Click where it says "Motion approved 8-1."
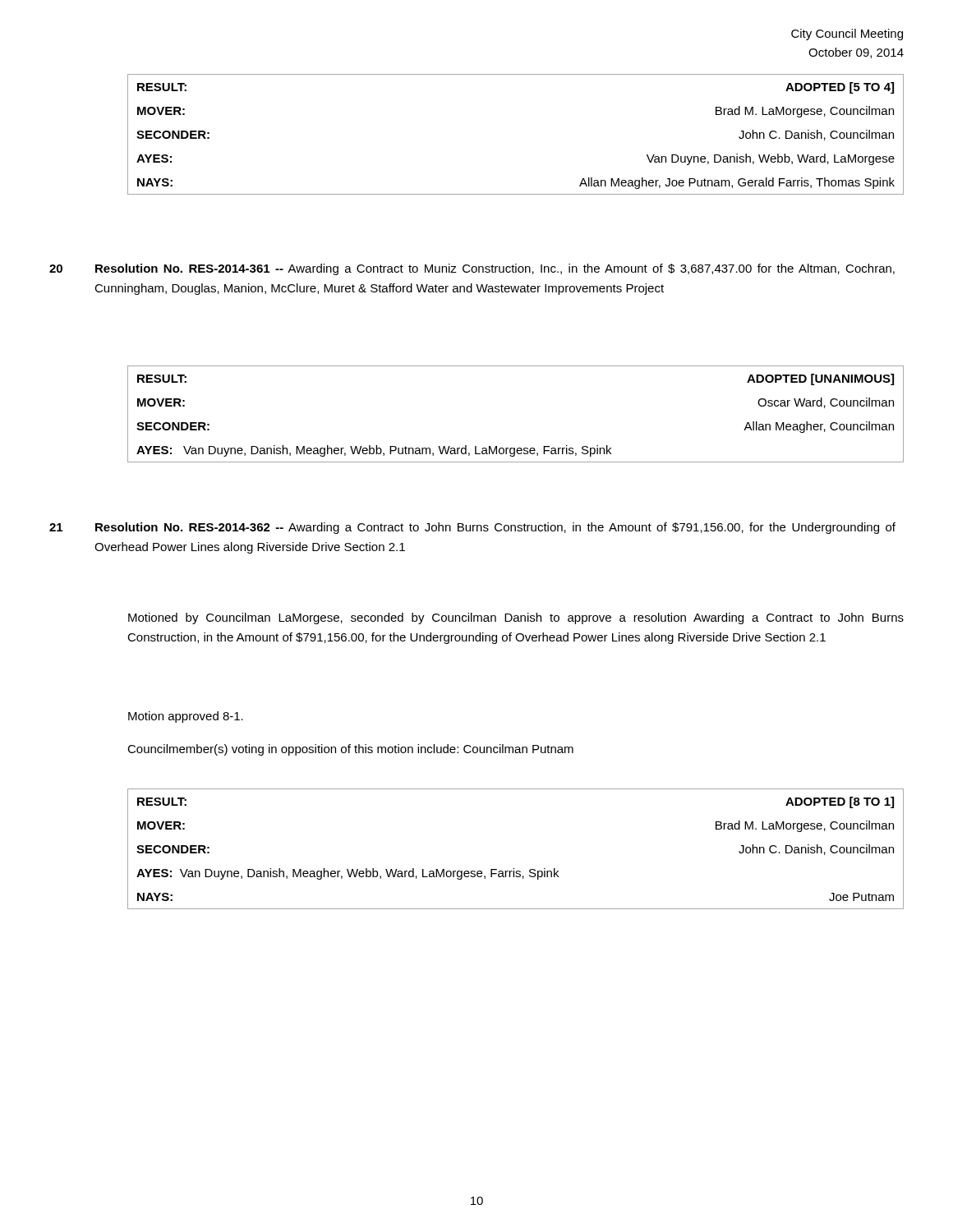Viewport: 953px width, 1232px height. click(x=186, y=716)
